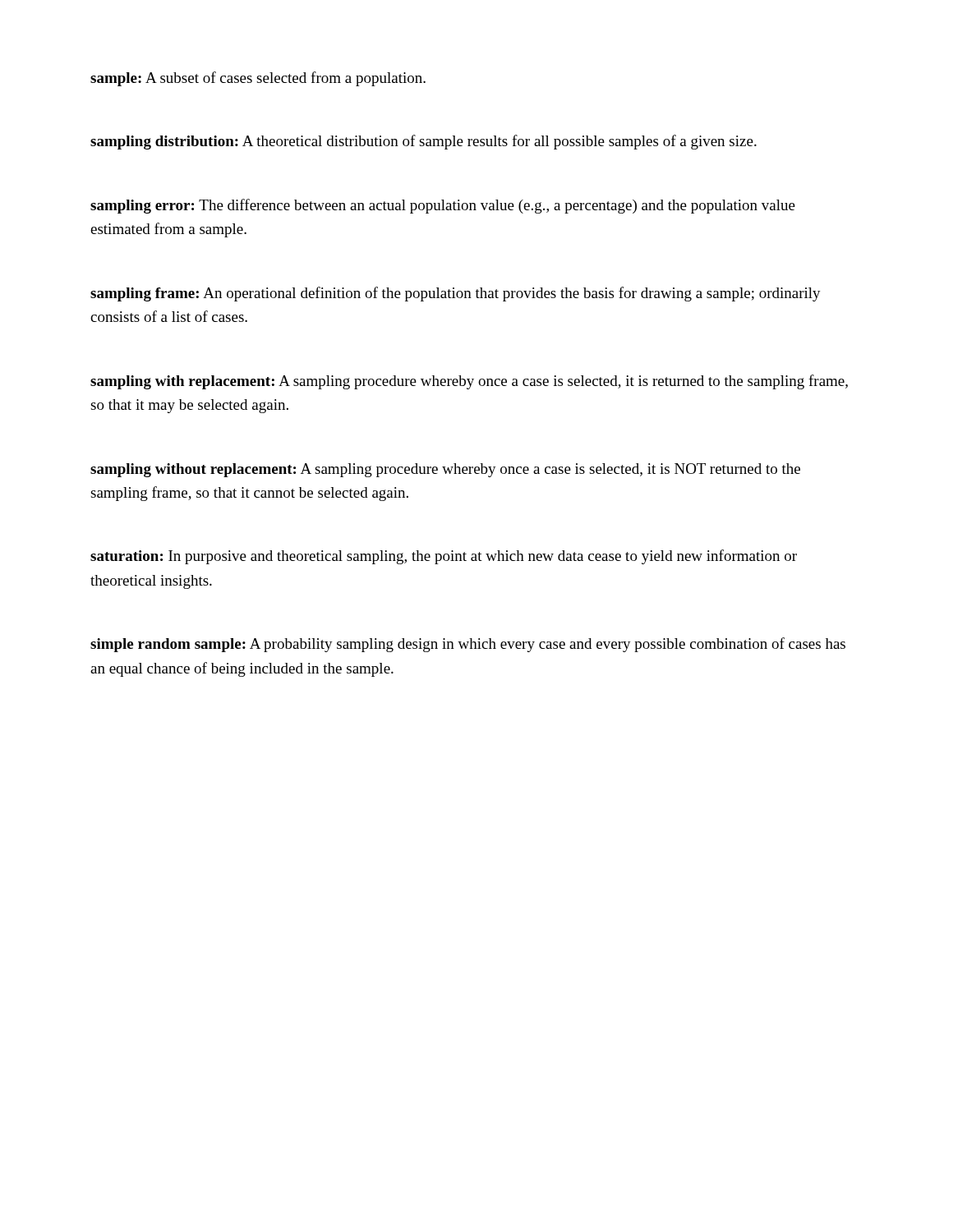
Task: Select the passage starting "simple random sample: A"
Action: [x=468, y=656]
